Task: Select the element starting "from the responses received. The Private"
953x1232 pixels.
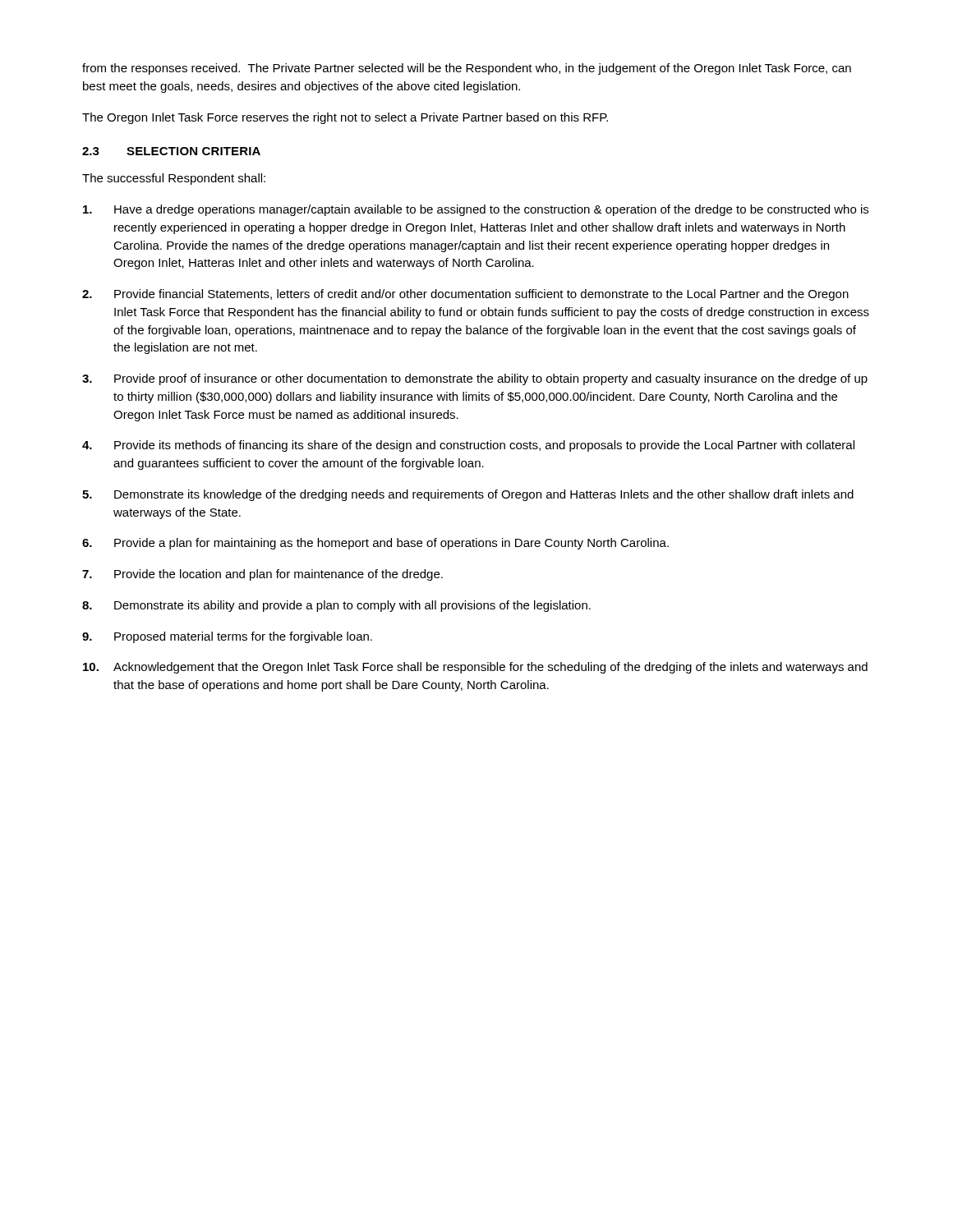Action: [x=467, y=77]
